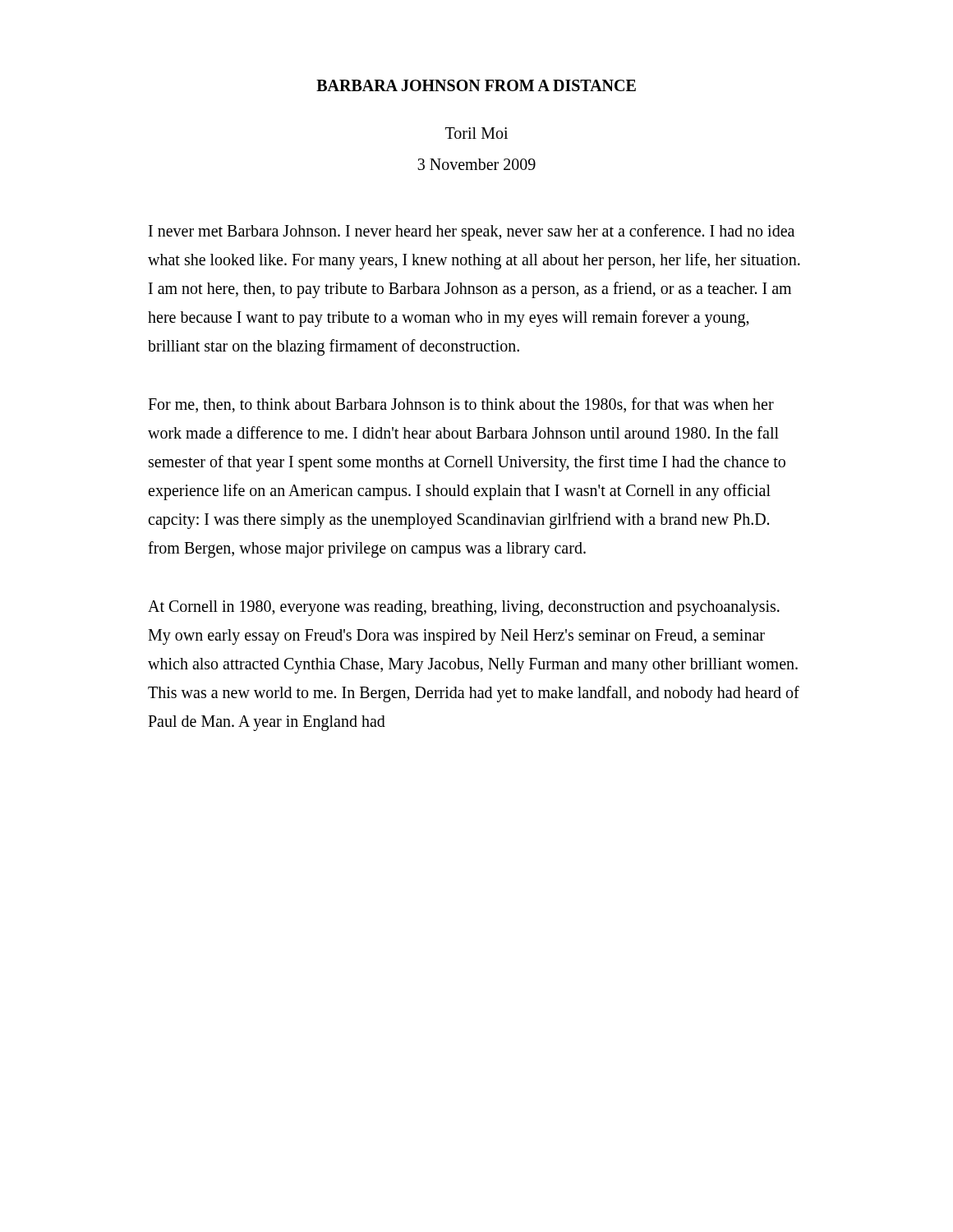The width and height of the screenshot is (953, 1232).
Task: Locate the text block with the text "I never met Barbara"
Action: tap(474, 288)
